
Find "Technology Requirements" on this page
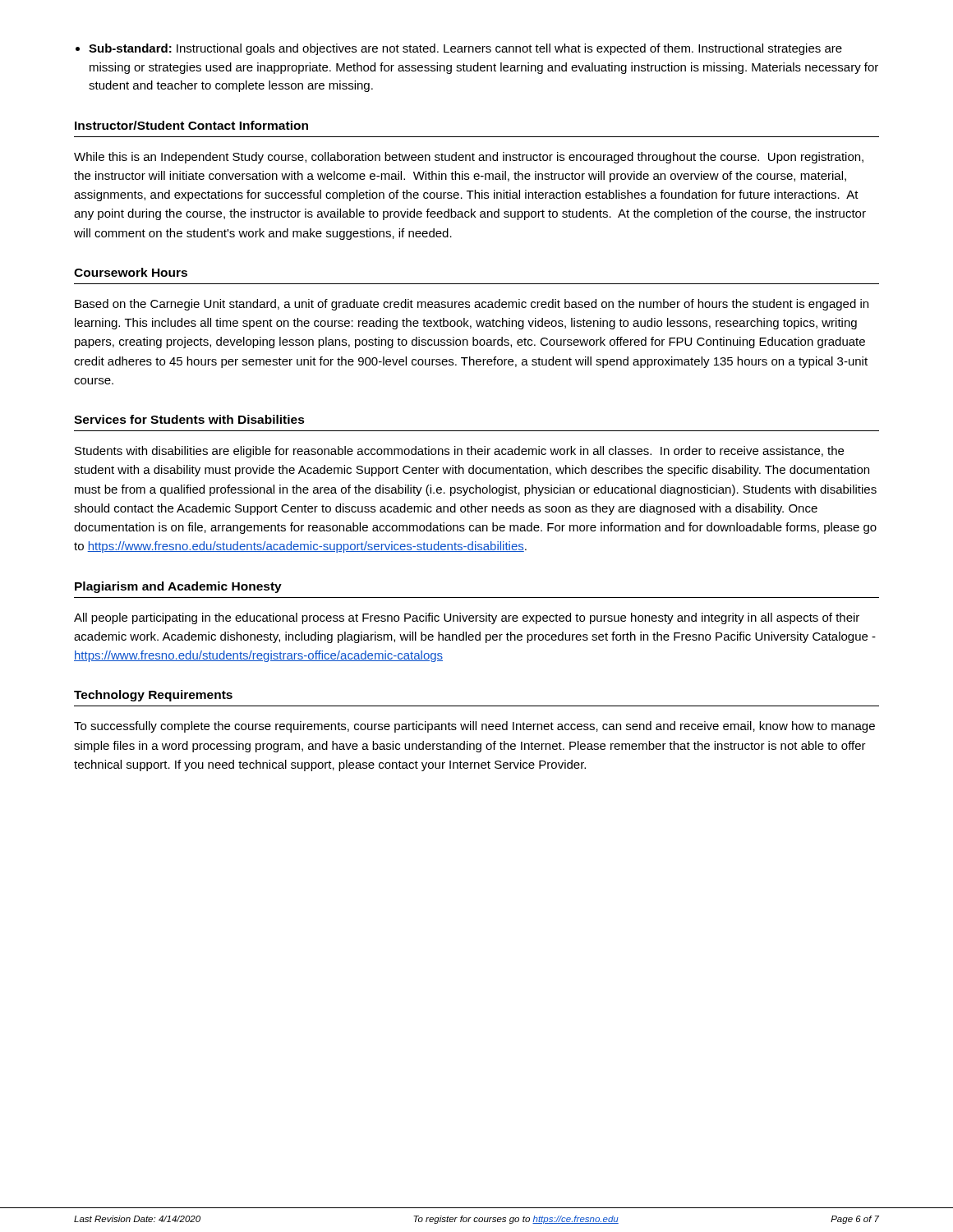tap(153, 695)
